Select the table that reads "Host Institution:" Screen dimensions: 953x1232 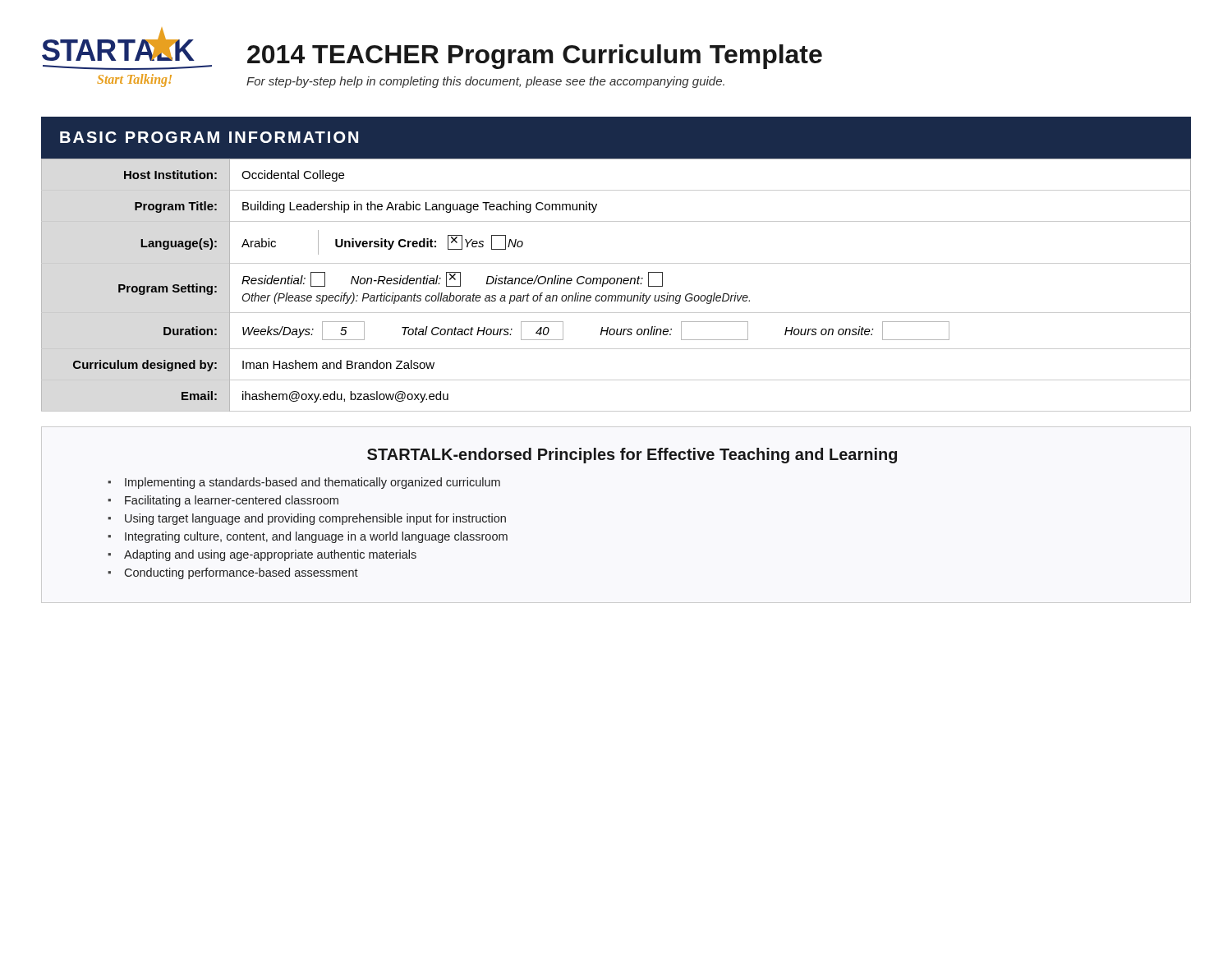point(616,285)
